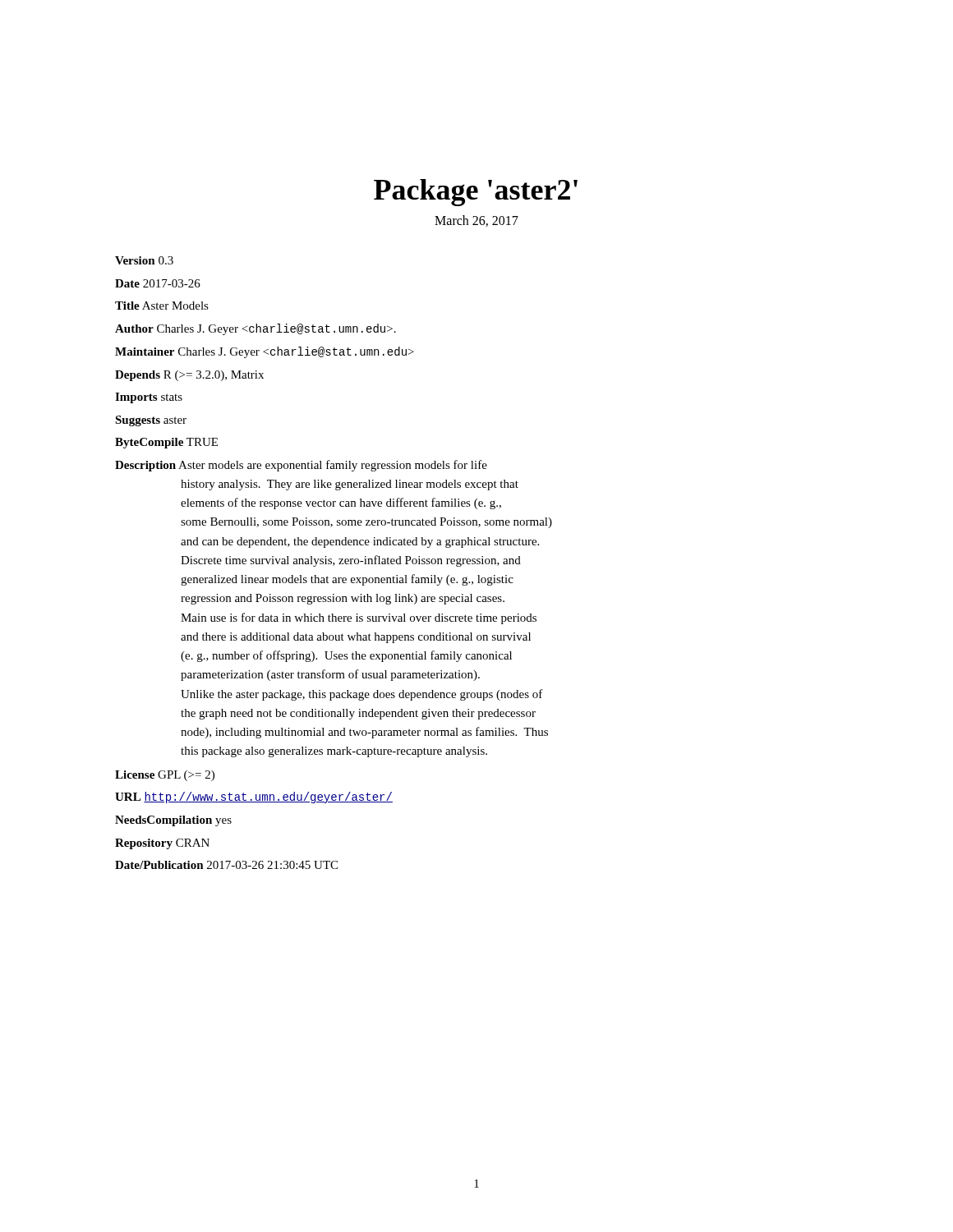The image size is (953, 1232).
Task: Navigate to the element starting "Description Aster models are exponential family"
Action: click(x=476, y=609)
